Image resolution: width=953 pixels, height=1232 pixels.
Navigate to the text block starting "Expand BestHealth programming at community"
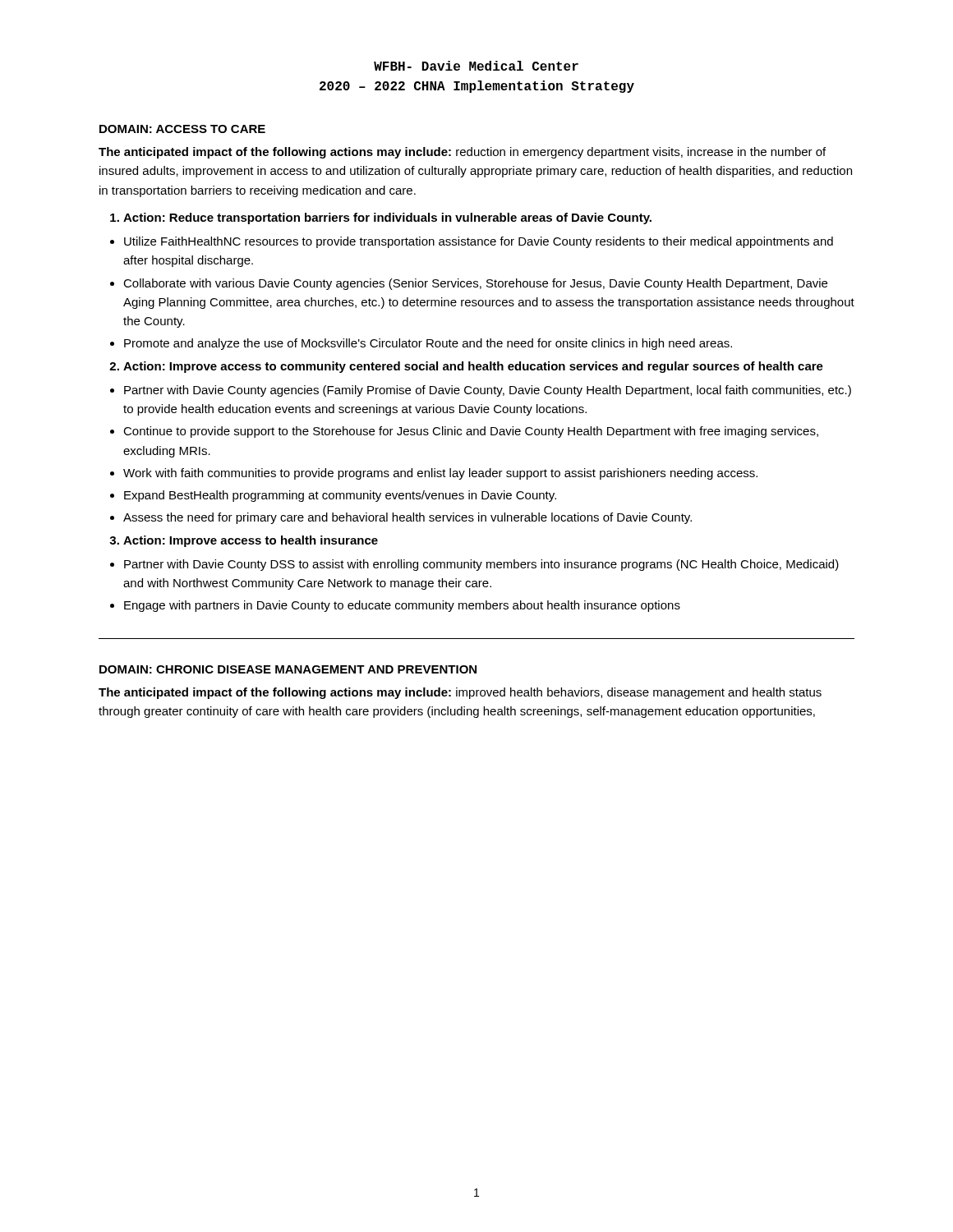click(340, 495)
